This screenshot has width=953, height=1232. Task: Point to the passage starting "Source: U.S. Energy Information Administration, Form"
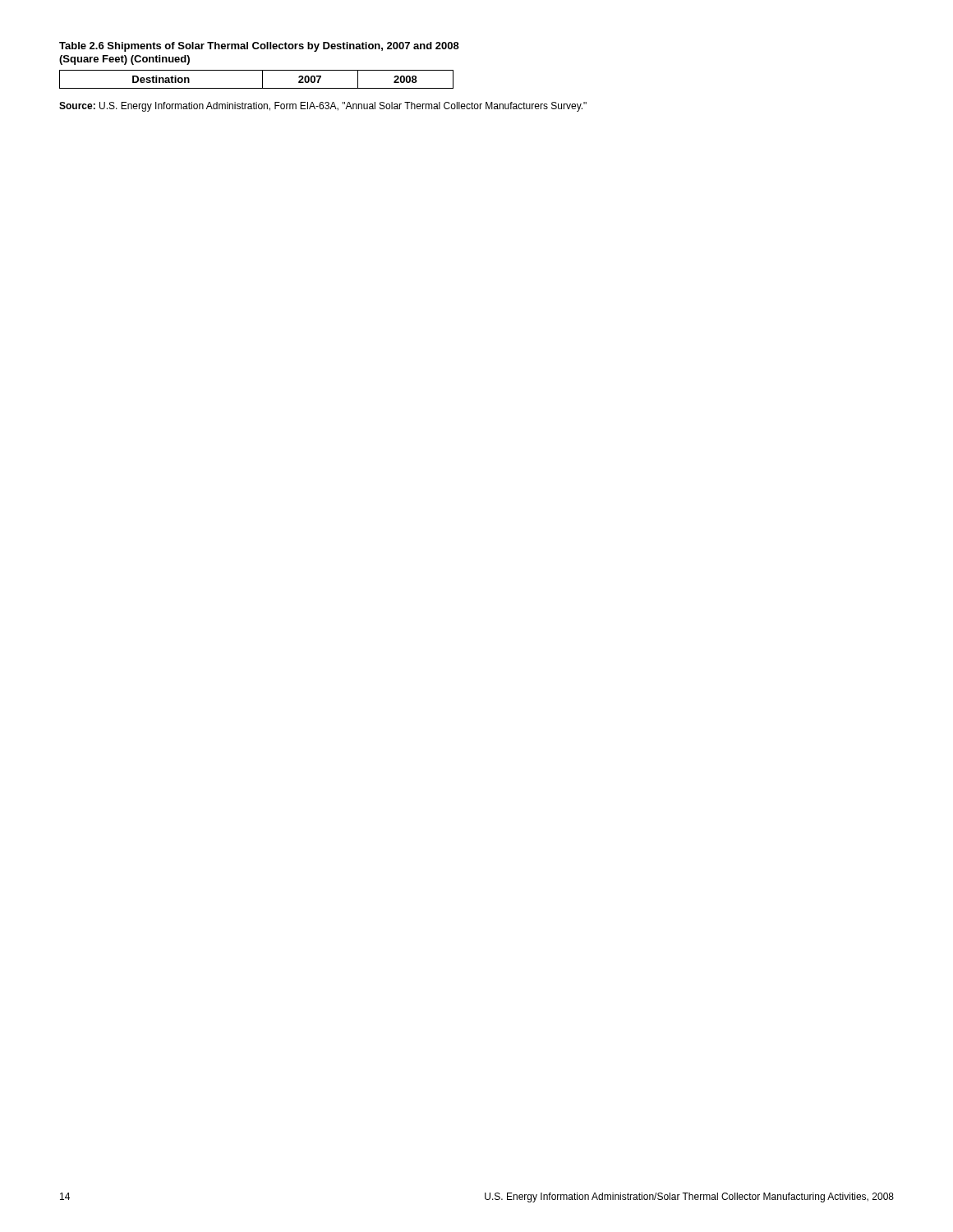coord(323,106)
